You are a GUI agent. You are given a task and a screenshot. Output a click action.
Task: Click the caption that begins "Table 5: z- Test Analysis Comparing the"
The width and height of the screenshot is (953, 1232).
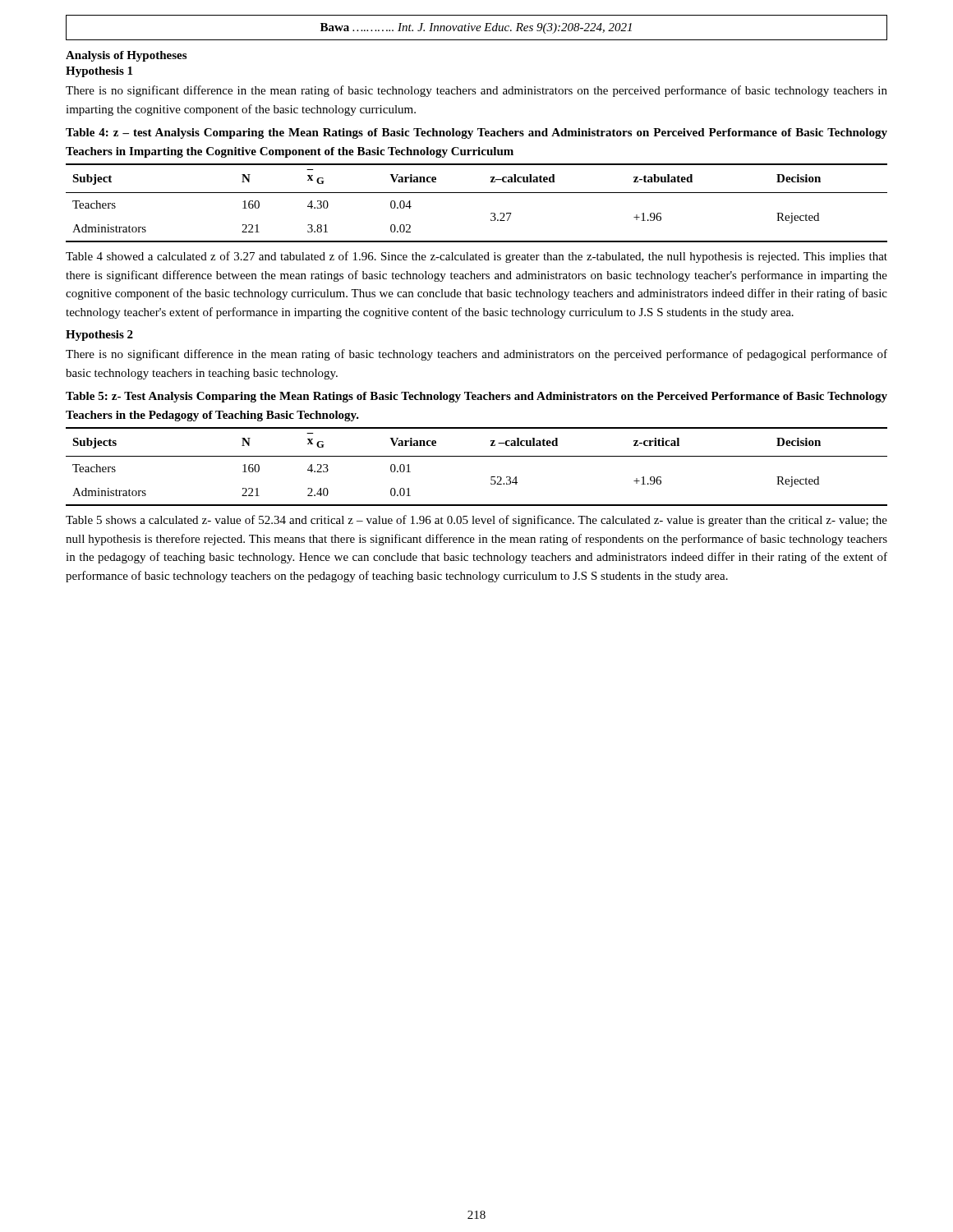pyautogui.click(x=476, y=405)
